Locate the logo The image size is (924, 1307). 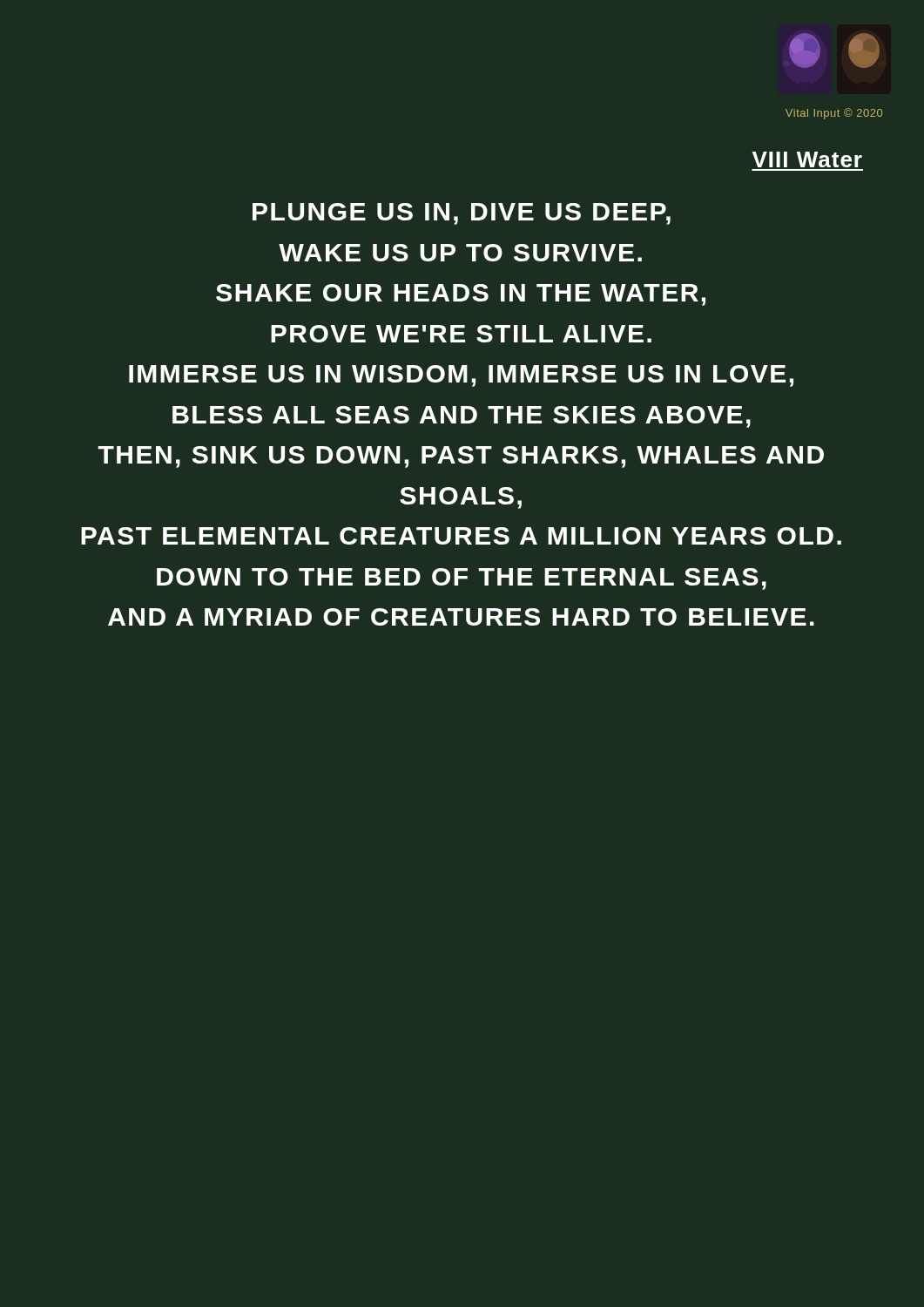point(834,72)
